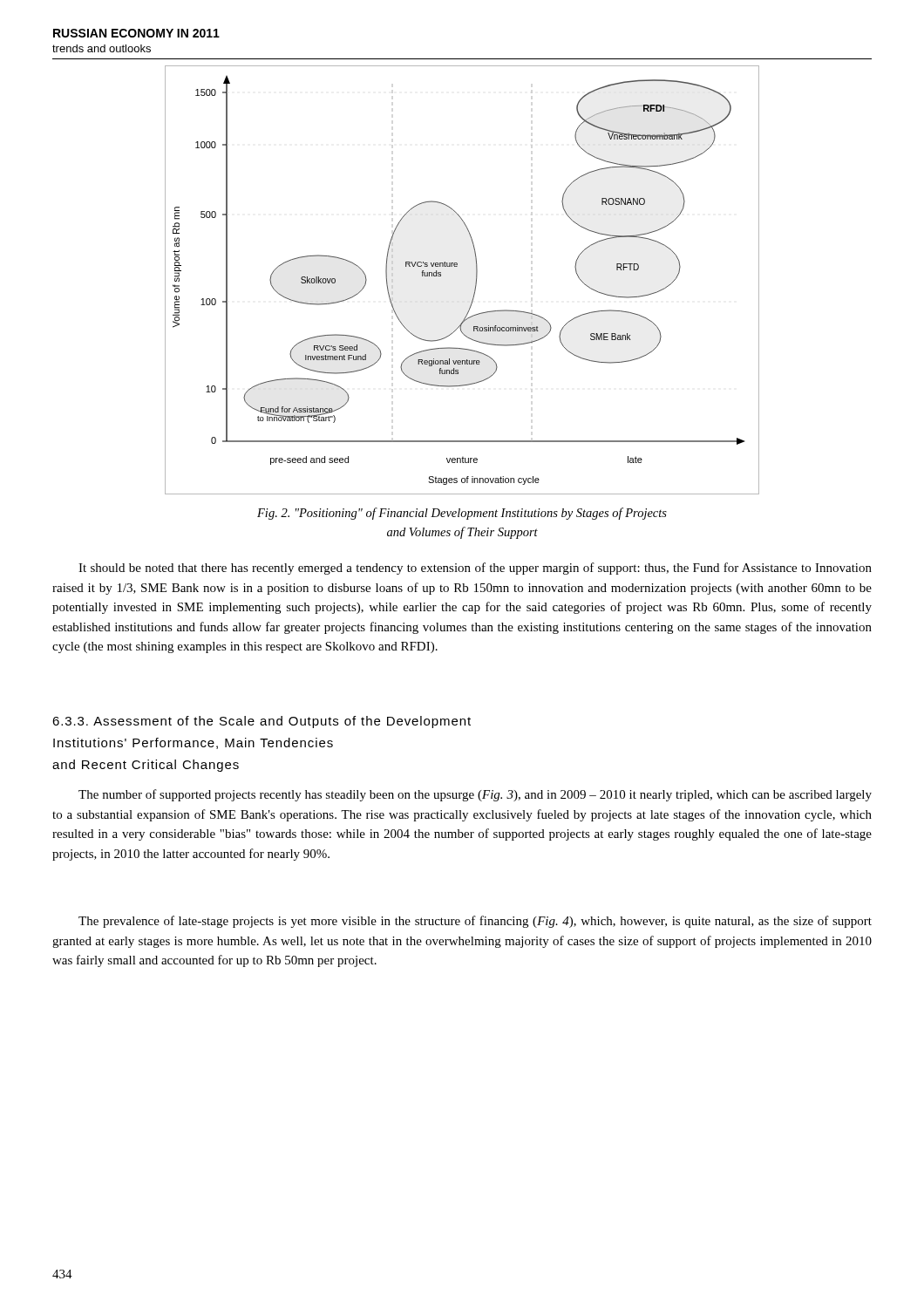The width and height of the screenshot is (924, 1308).
Task: Find the block on this page that starts "It should be noted that there has"
Action: tap(462, 607)
